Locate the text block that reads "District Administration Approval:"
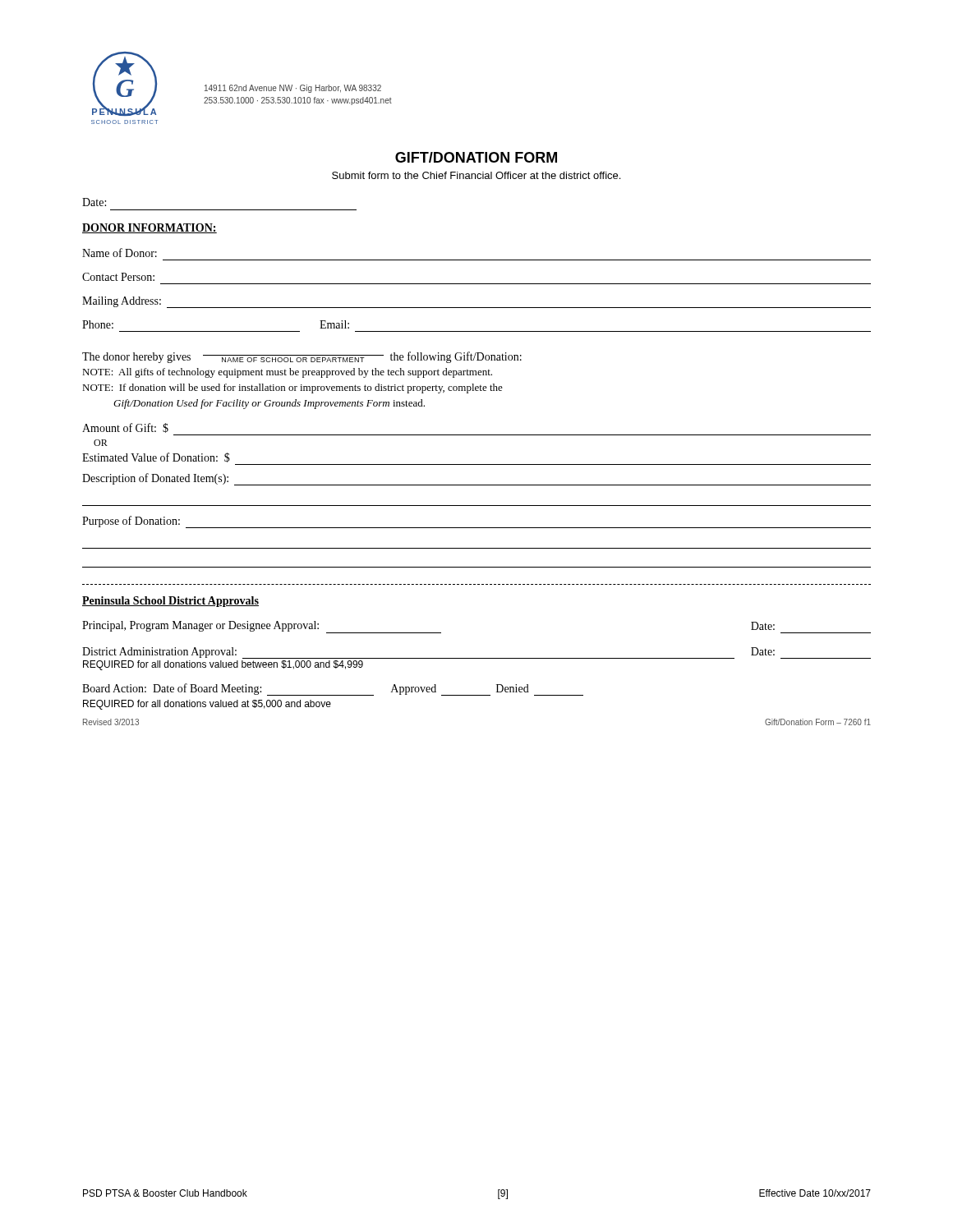Image resolution: width=953 pixels, height=1232 pixels. (476, 657)
